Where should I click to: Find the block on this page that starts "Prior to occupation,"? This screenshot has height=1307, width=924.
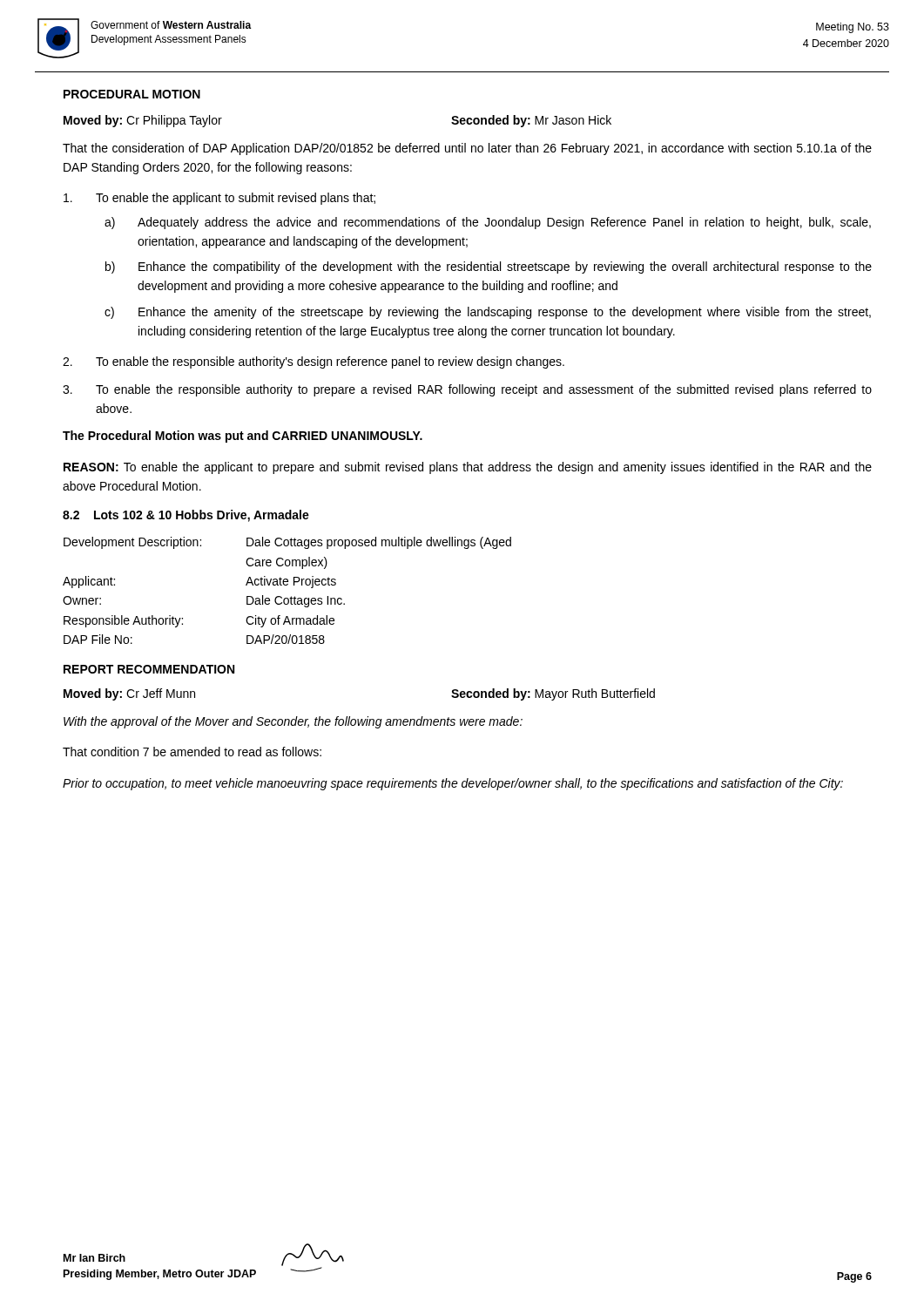tap(453, 783)
